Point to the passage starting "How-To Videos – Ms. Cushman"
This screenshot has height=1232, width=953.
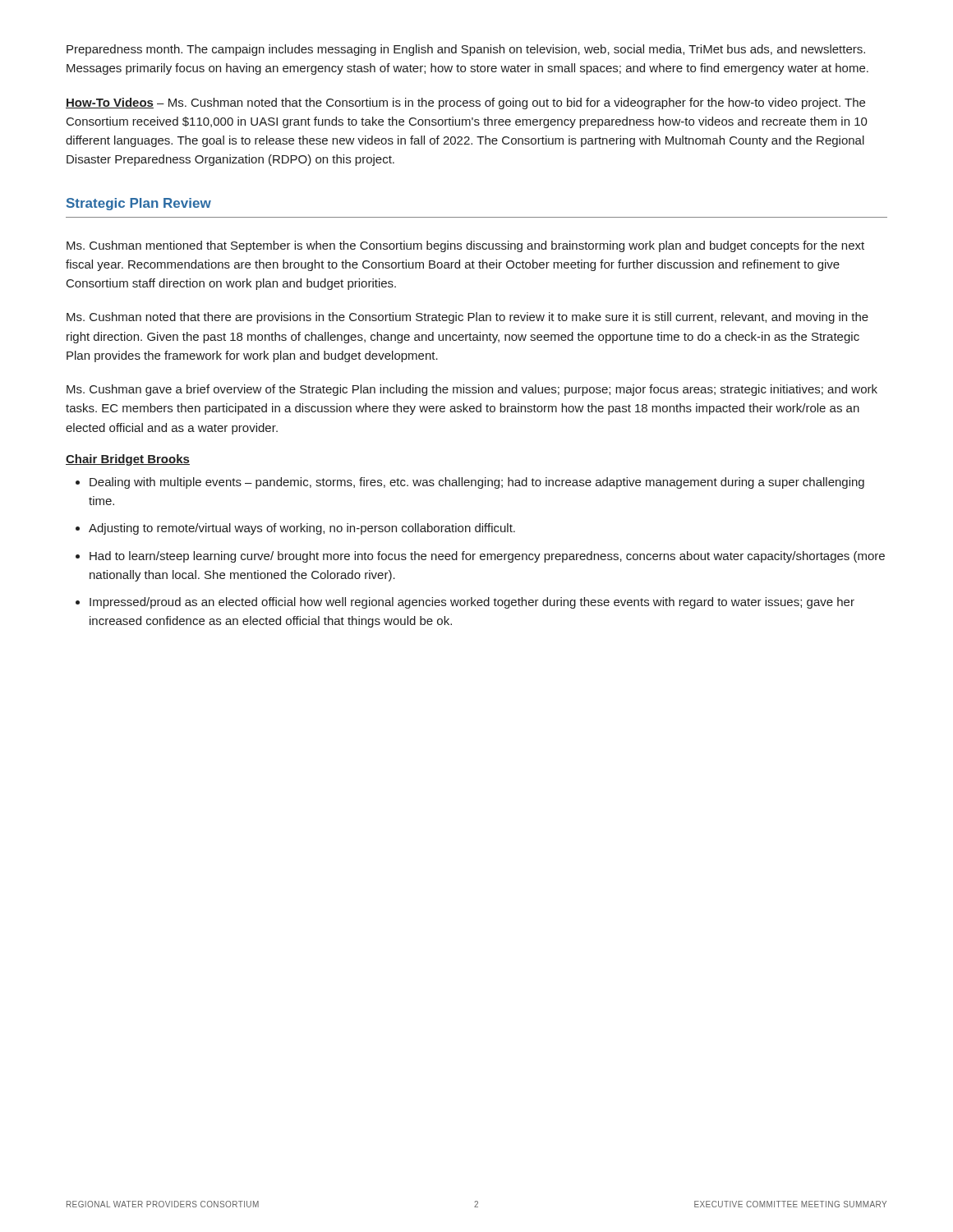(467, 130)
